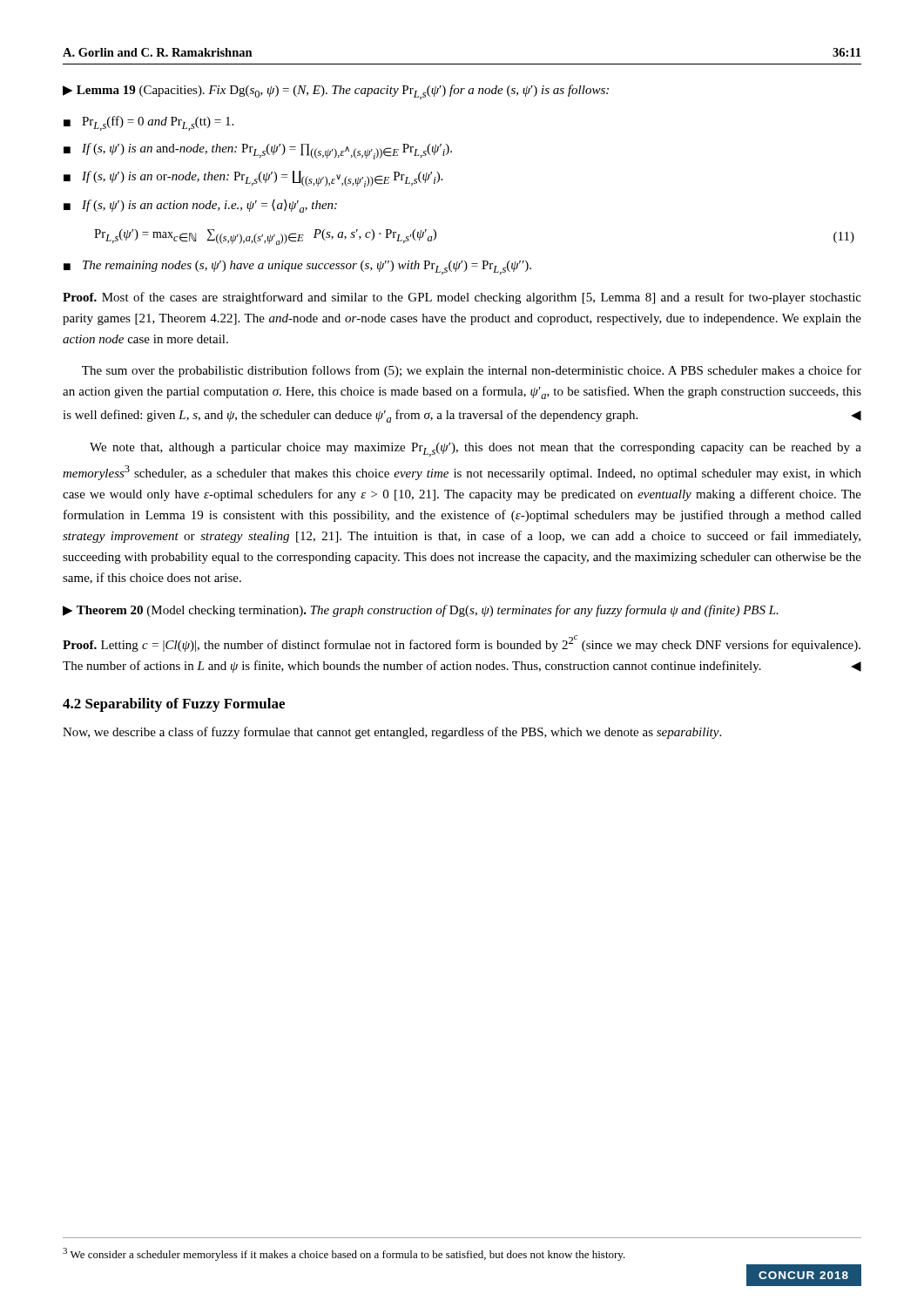This screenshot has height=1307, width=924.
Task: Find the list item that reads "■ PrL,s(ff) = 0"
Action: pos(148,123)
